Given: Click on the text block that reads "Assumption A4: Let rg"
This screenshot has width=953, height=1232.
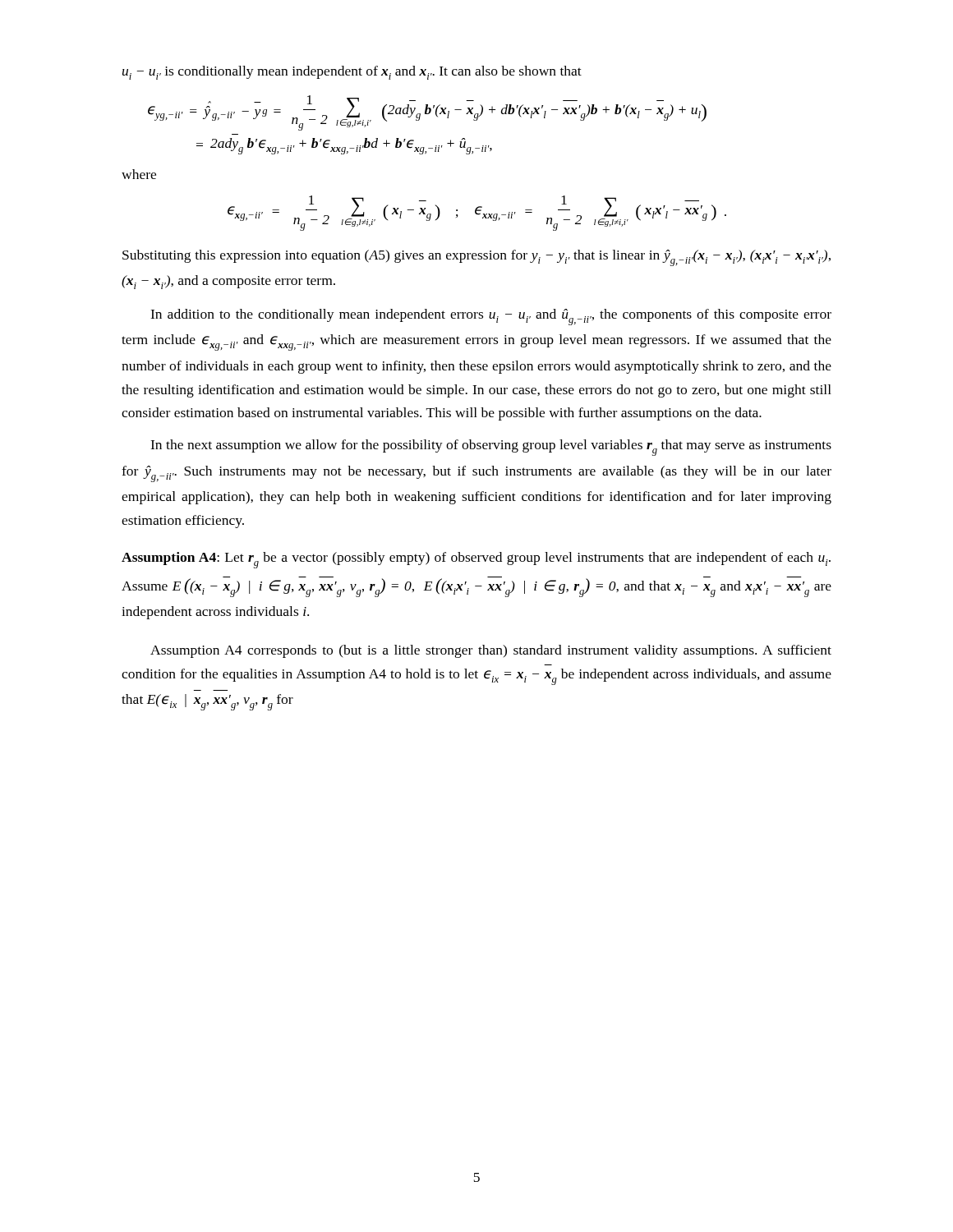Looking at the screenshot, I should (476, 584).
